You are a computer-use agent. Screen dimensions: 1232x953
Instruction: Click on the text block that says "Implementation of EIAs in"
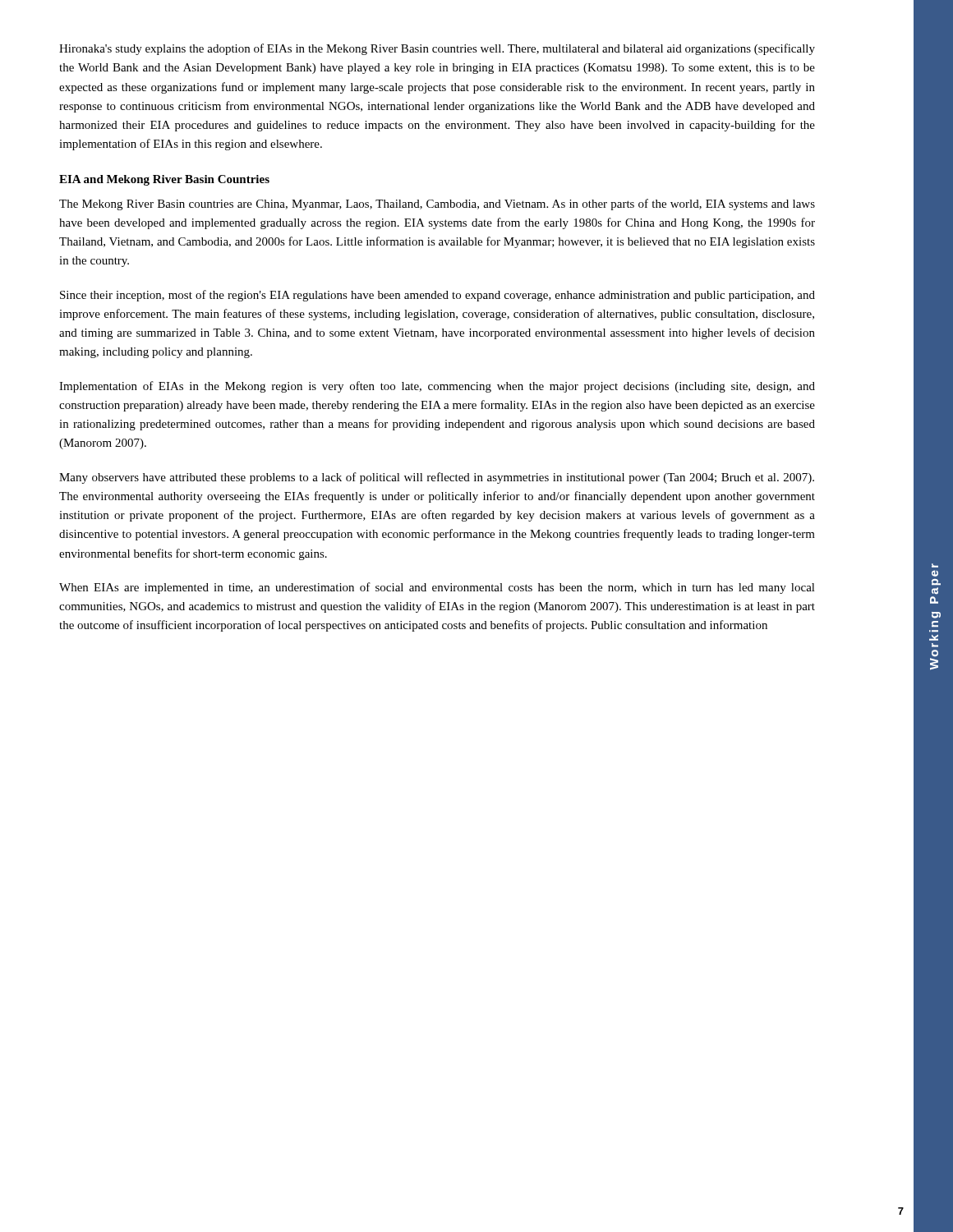pos(437,414)
